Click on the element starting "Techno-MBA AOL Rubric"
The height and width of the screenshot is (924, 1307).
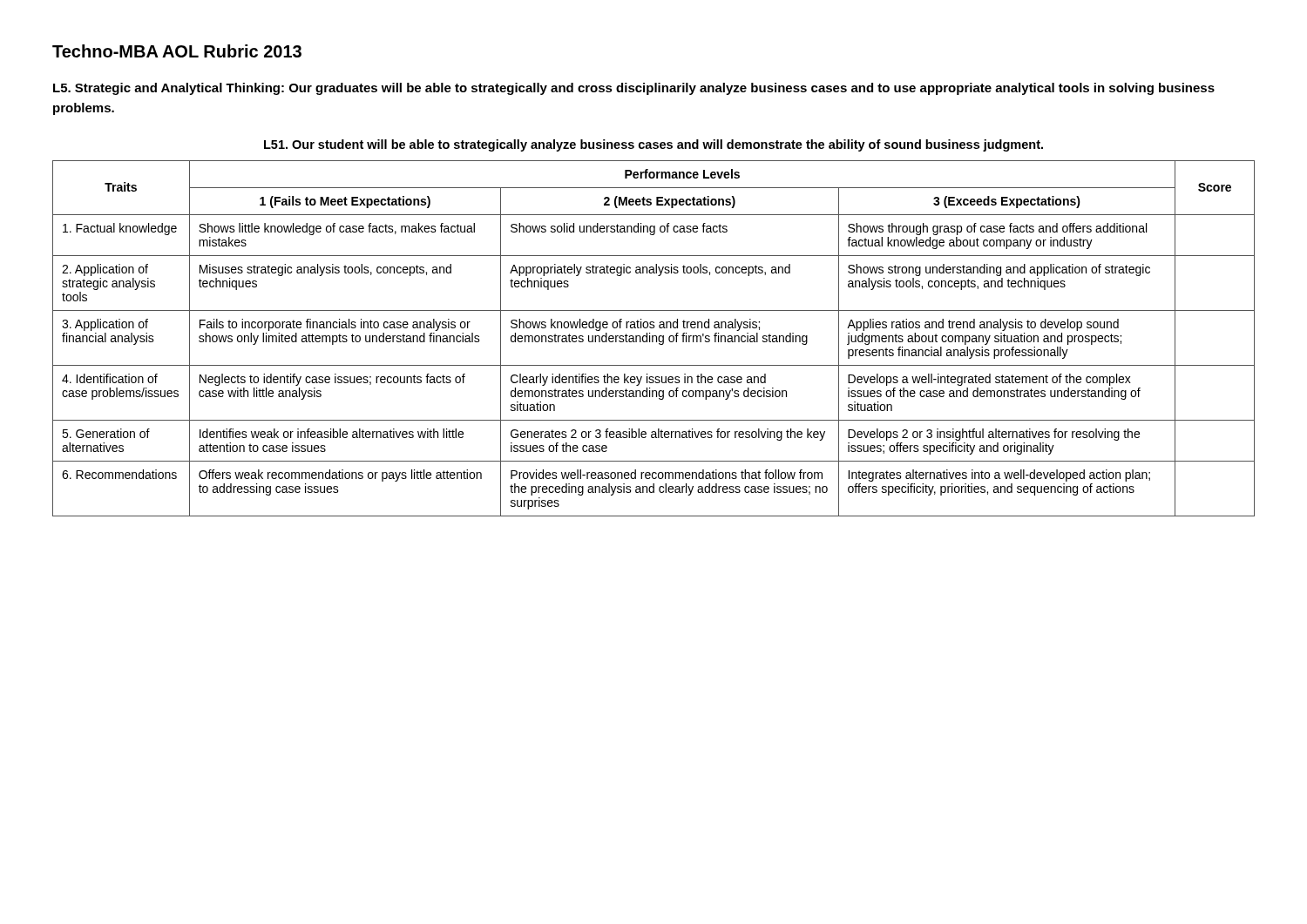click(x=177, y=51)
